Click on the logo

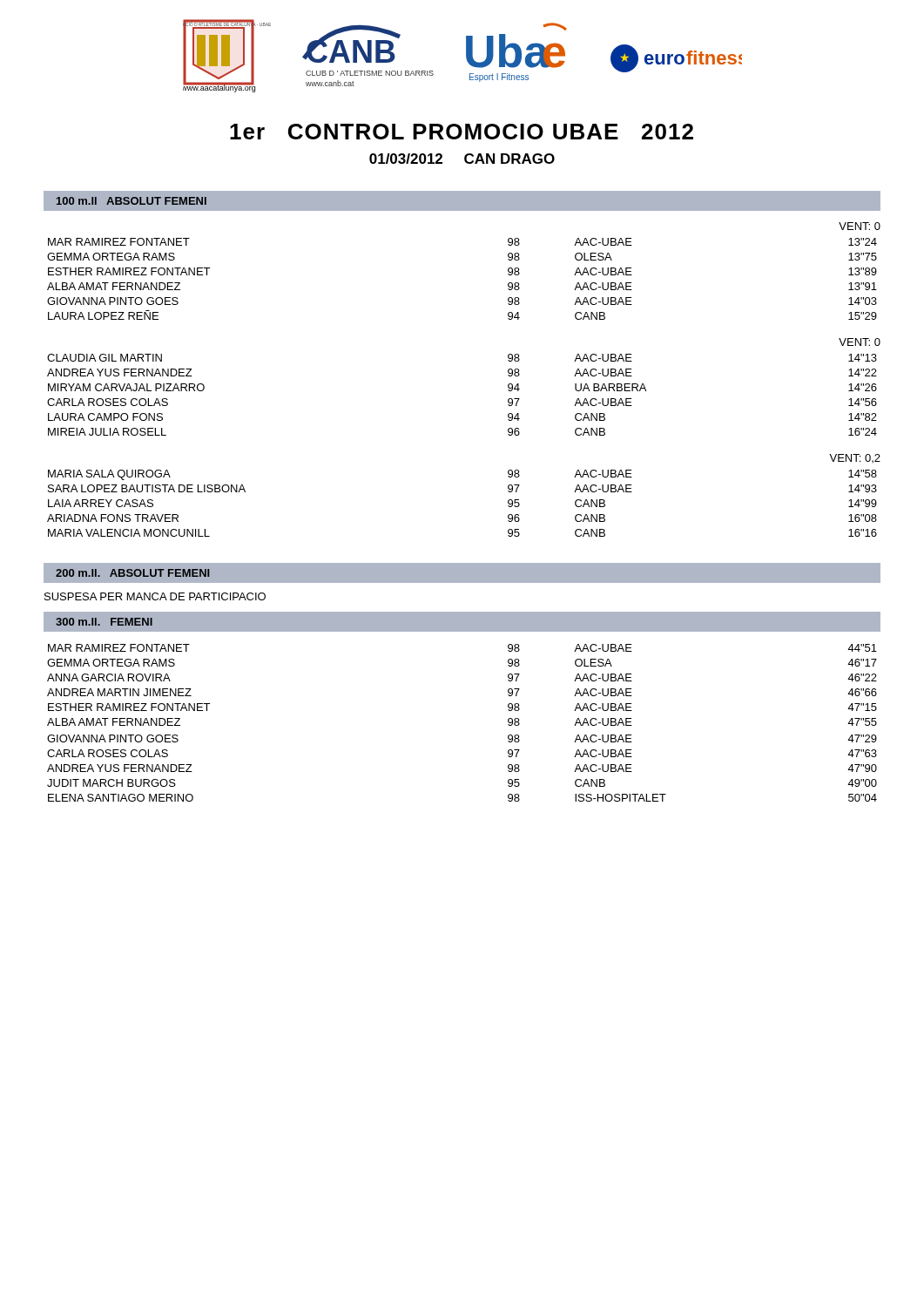(462, 53)
